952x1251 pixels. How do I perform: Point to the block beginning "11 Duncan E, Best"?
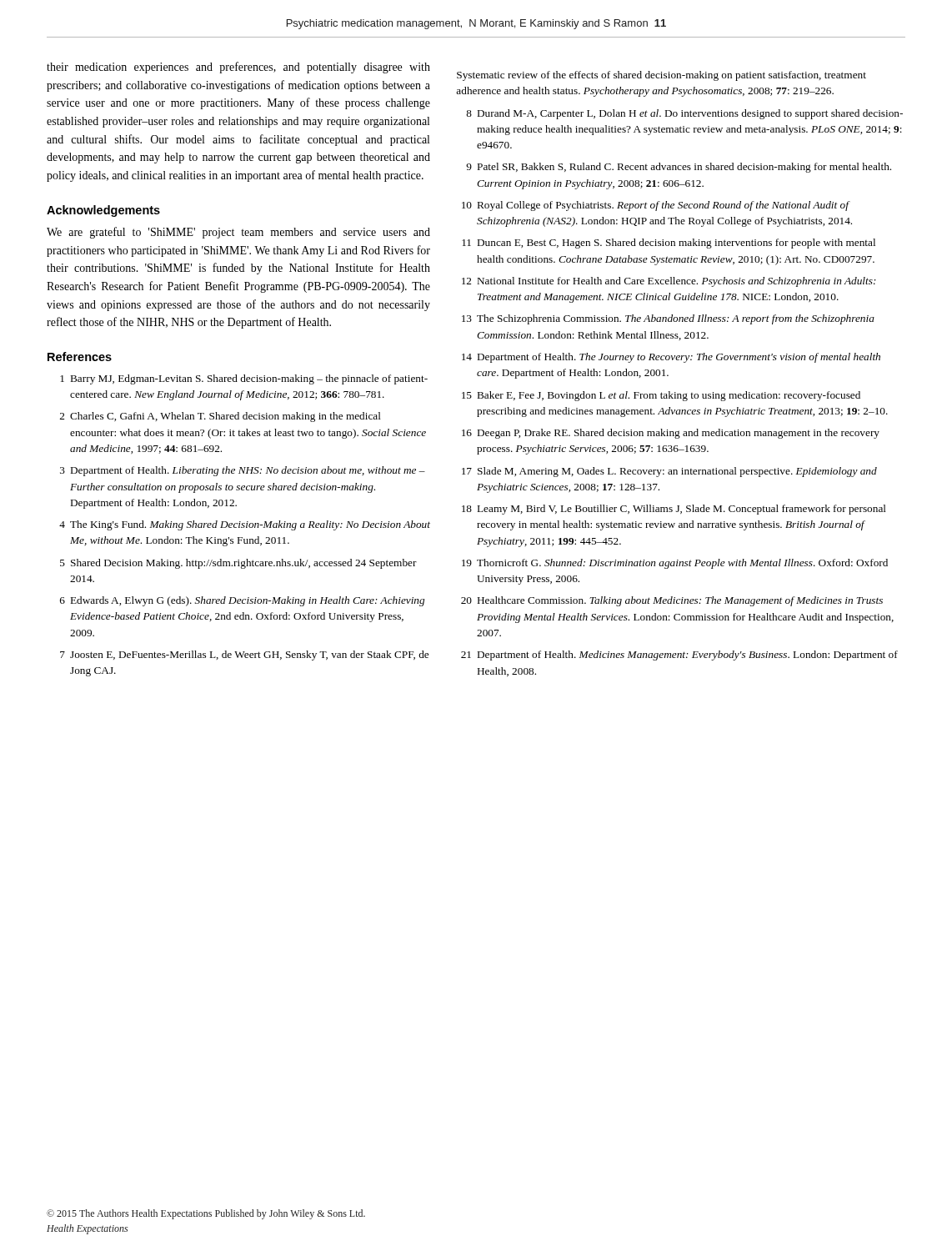[x=679, y=251]
